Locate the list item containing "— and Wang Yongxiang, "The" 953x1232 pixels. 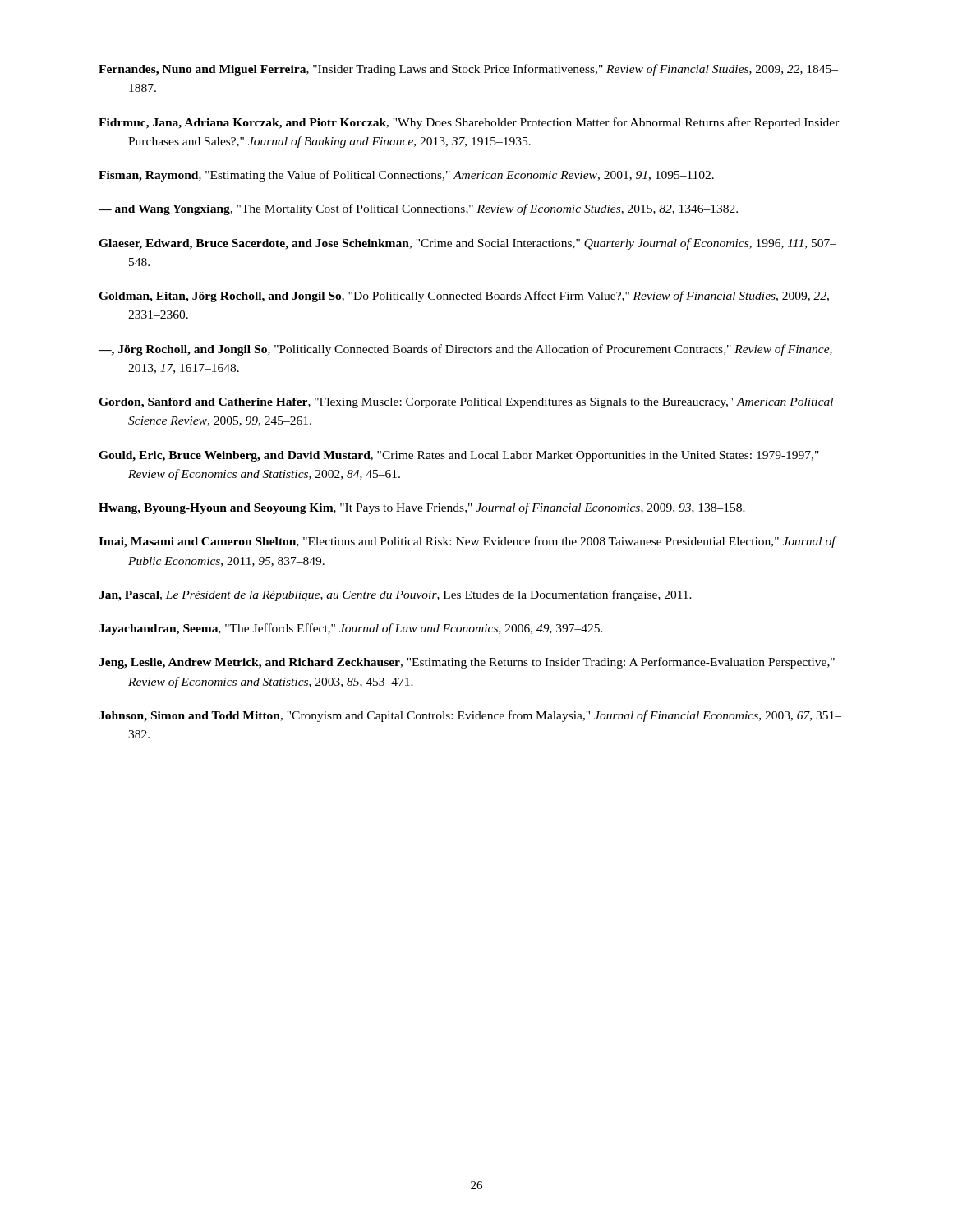point(419,208)
